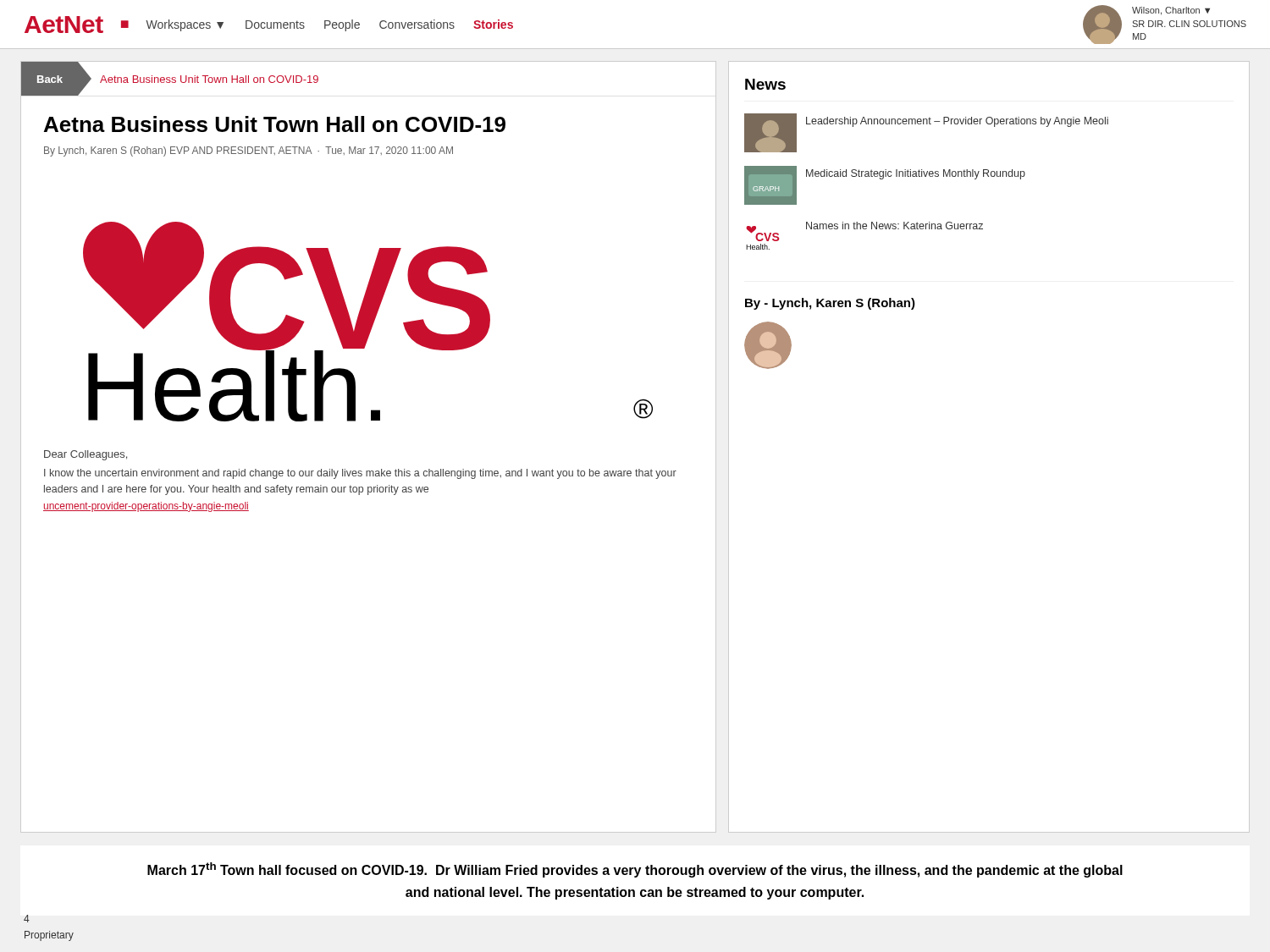Click on the text block that reads "By - Lynch, Karen"
Viewport: 1270px width, 952px height.
coord(830,302)
